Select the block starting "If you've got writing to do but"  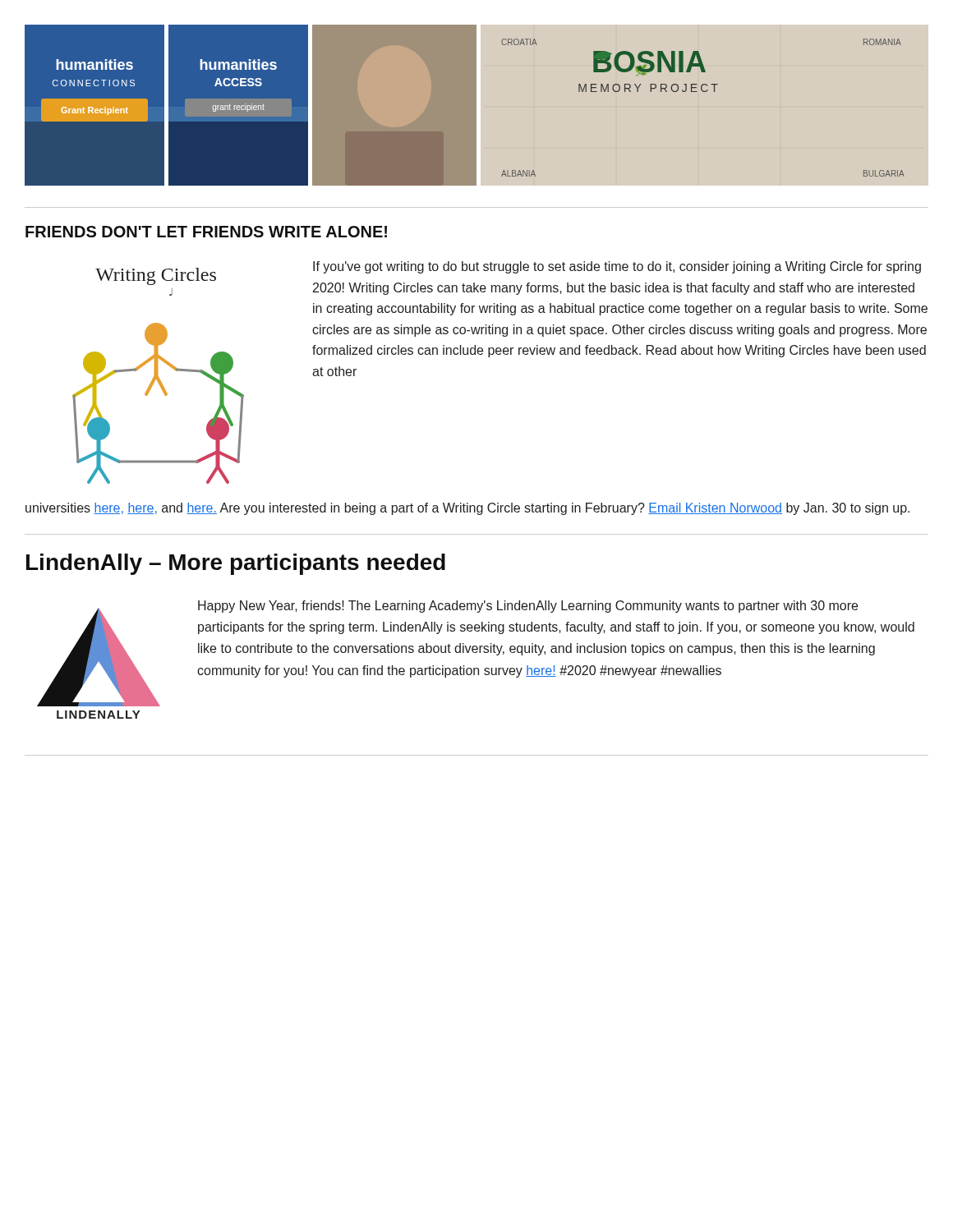click(x=620, y=319)
